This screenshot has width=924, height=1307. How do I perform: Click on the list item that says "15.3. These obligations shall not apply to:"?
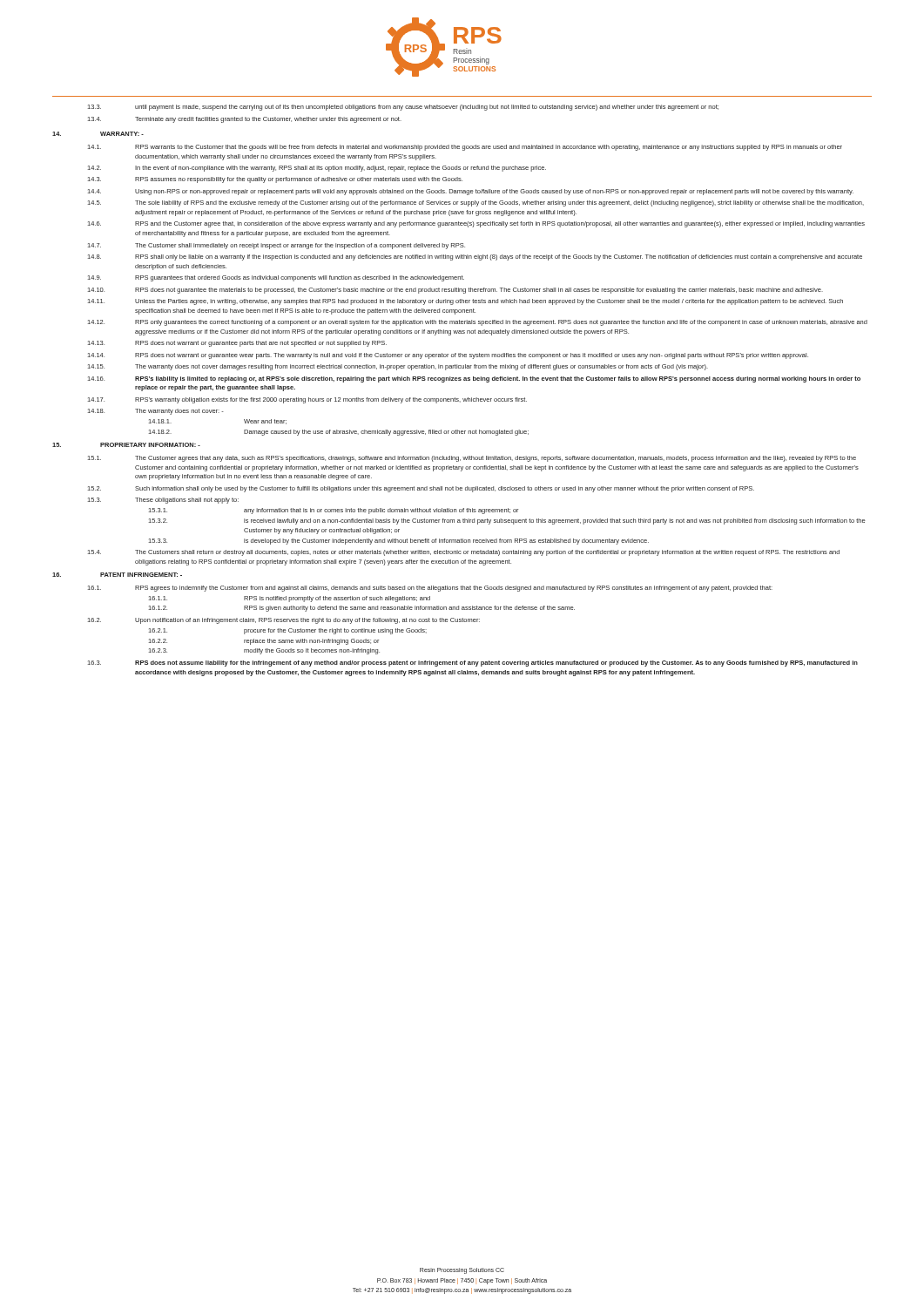coord(462,501)
